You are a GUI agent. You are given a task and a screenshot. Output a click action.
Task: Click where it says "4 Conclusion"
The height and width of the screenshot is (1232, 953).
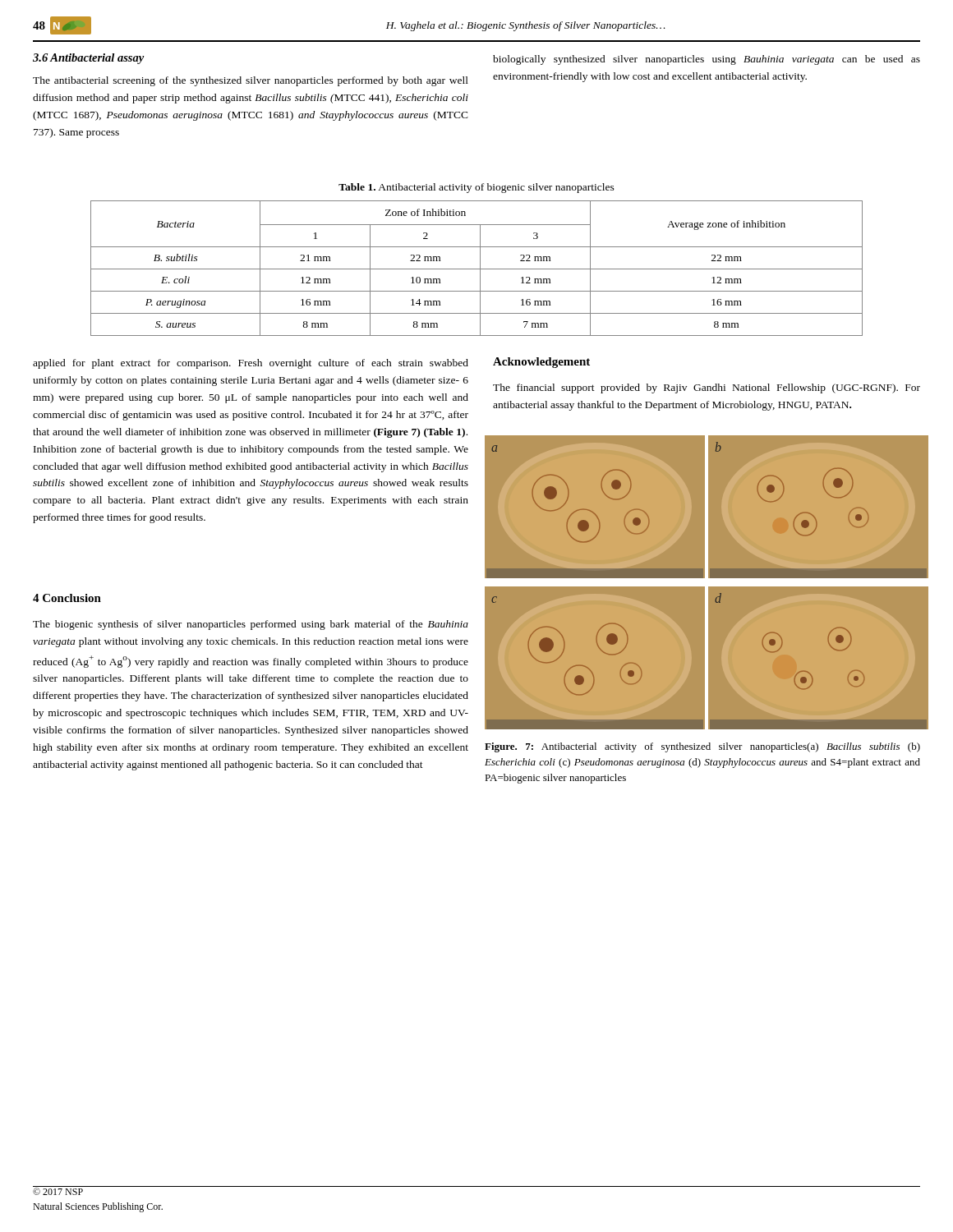(67, 598)
